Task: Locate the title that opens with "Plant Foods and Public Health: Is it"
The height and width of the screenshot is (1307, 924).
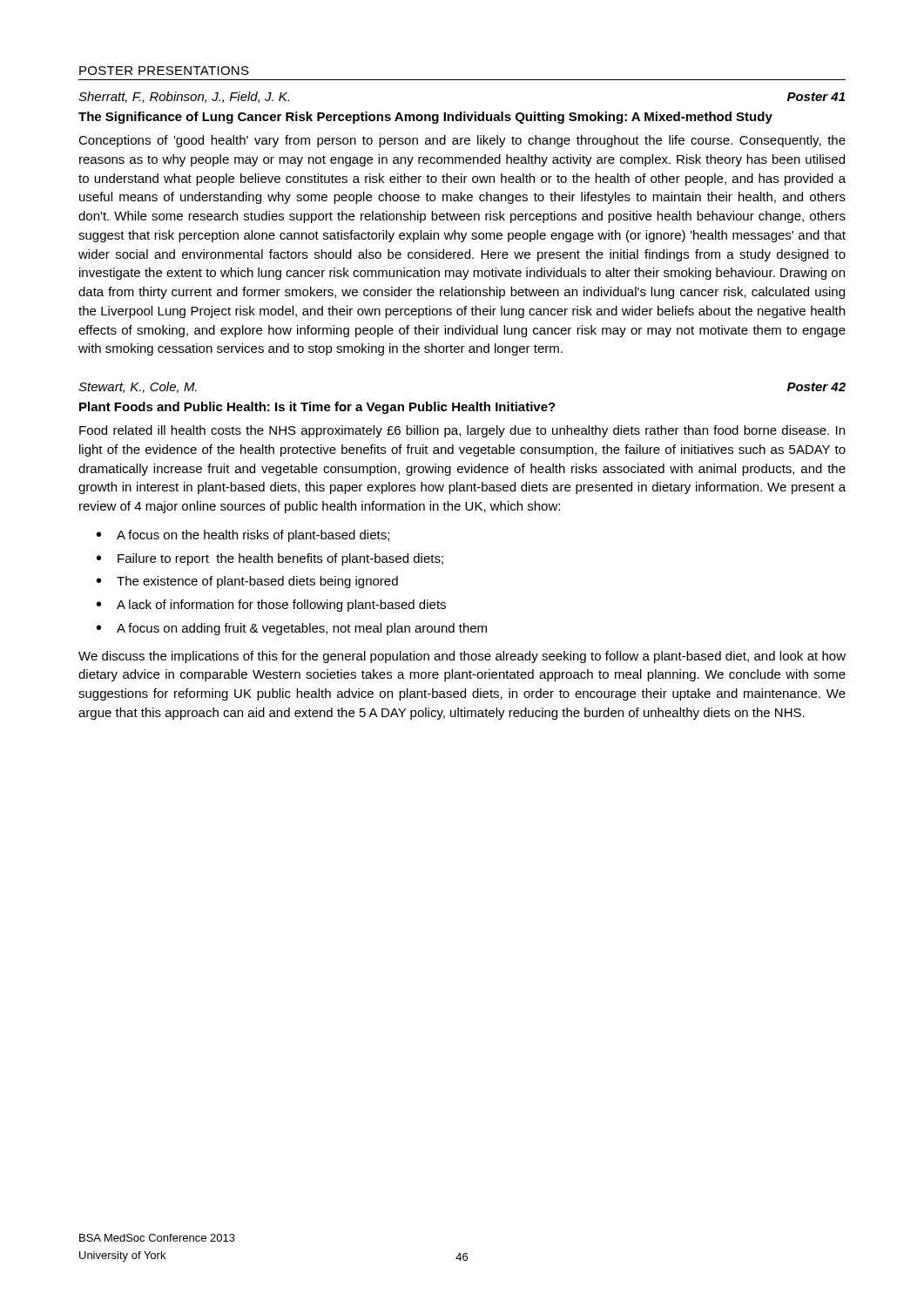Action: (317, 406)
